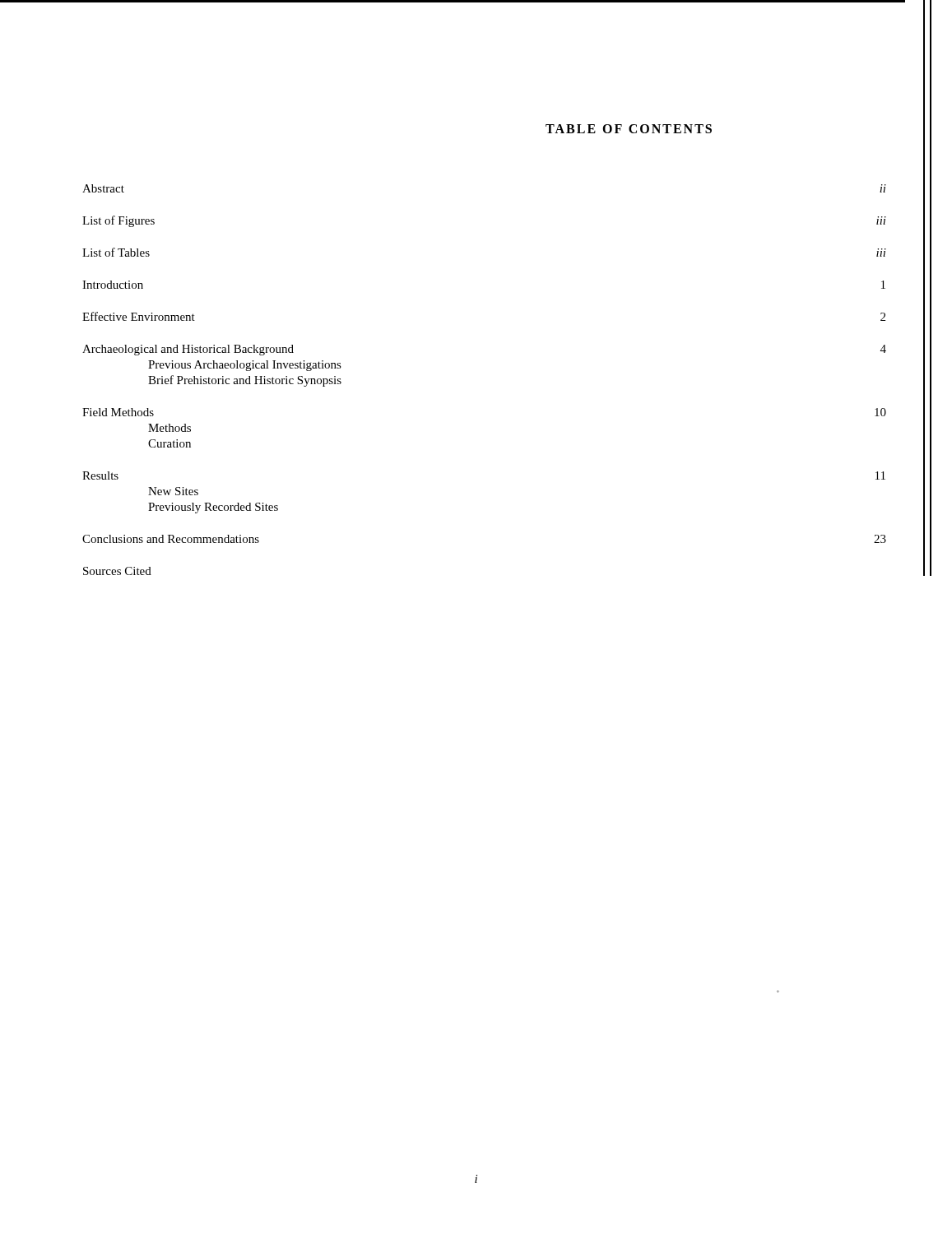This screenshot has height=1234, width=952.
Task: Locate the region starting "List of Figures iii"
Action: tap(121, 221)
